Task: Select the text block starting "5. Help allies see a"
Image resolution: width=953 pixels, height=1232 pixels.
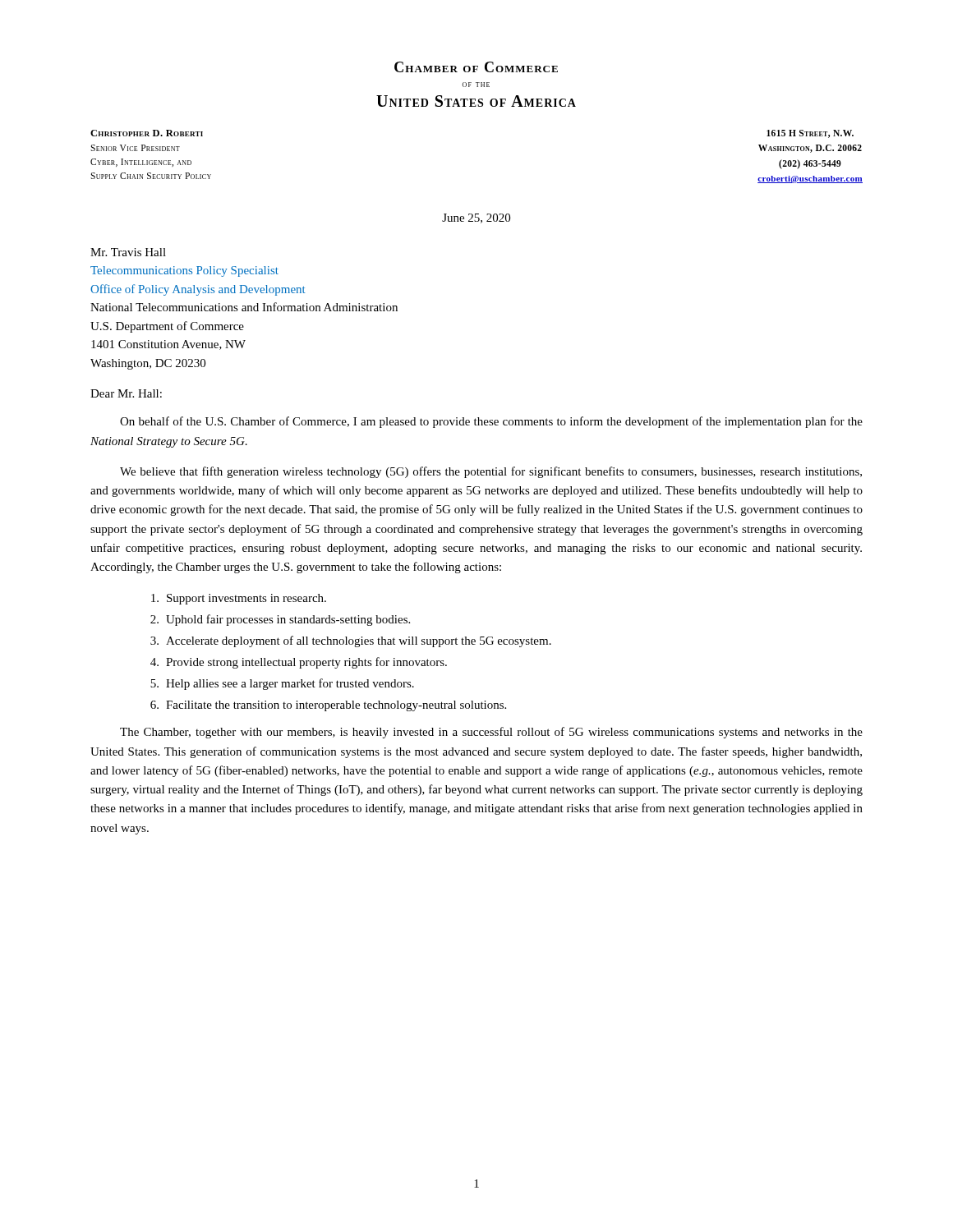Action: (x=277, y=684)
